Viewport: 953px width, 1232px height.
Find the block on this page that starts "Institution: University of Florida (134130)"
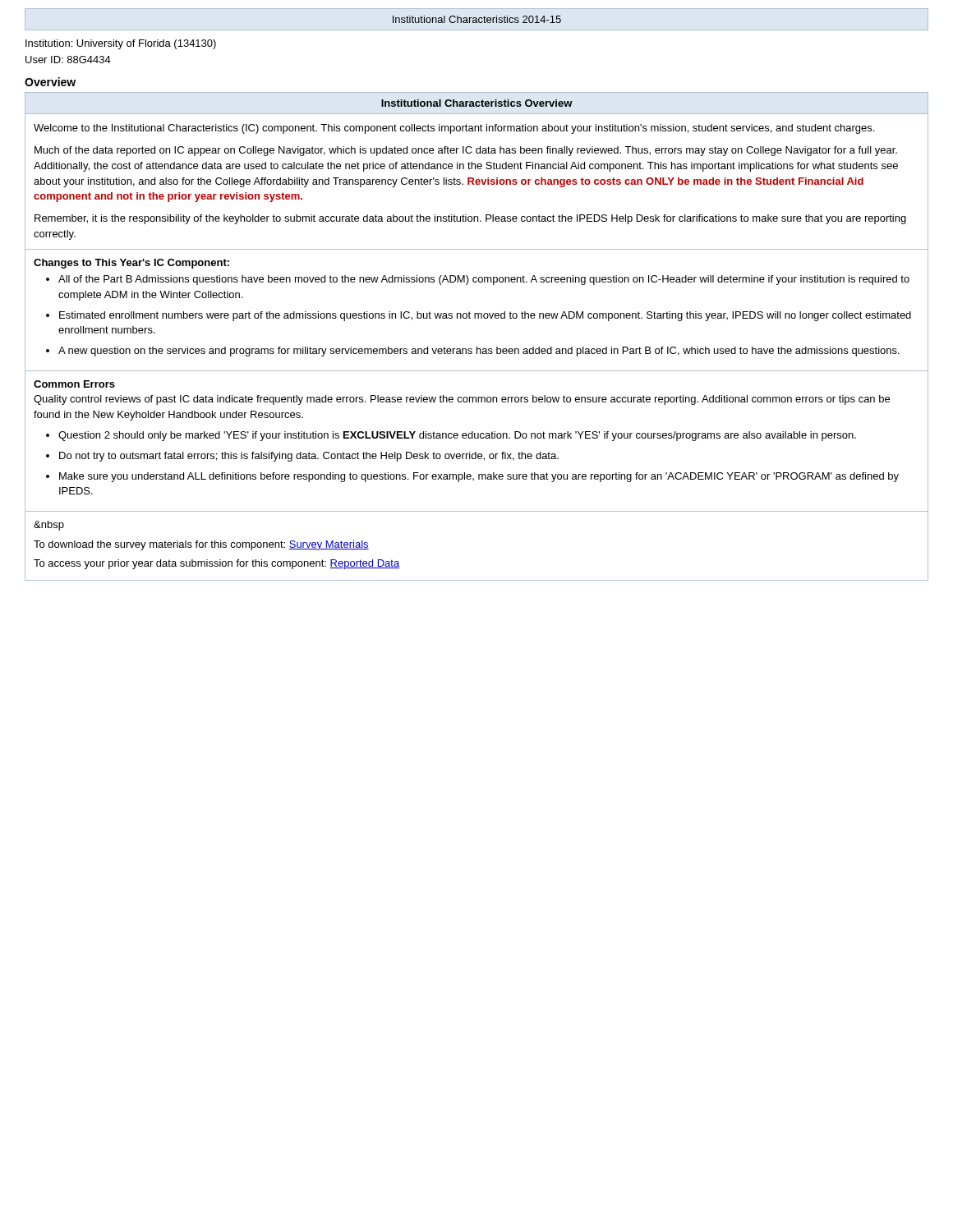(121, 51)
